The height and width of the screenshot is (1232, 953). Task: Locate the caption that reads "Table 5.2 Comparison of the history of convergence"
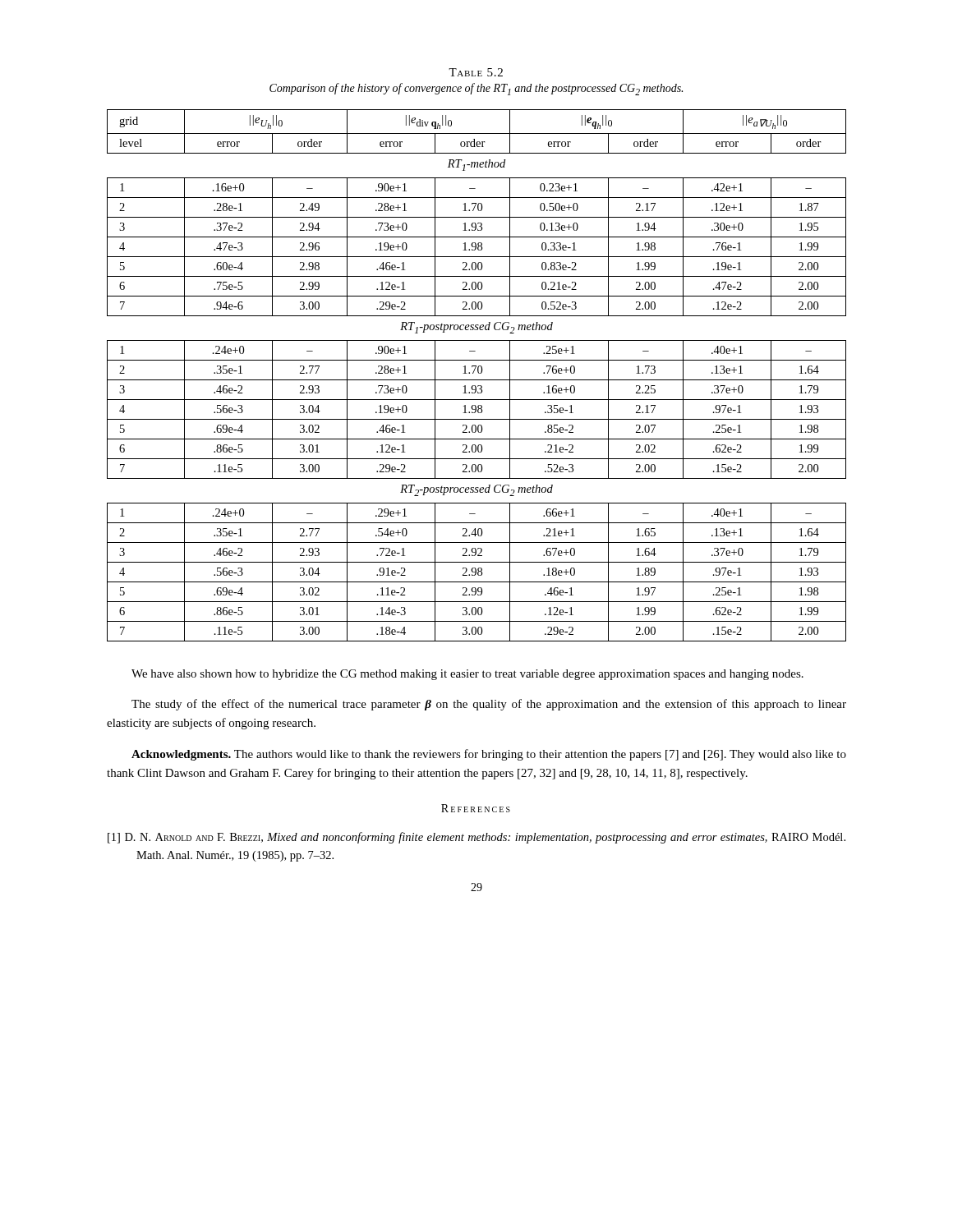click(476, 82)
